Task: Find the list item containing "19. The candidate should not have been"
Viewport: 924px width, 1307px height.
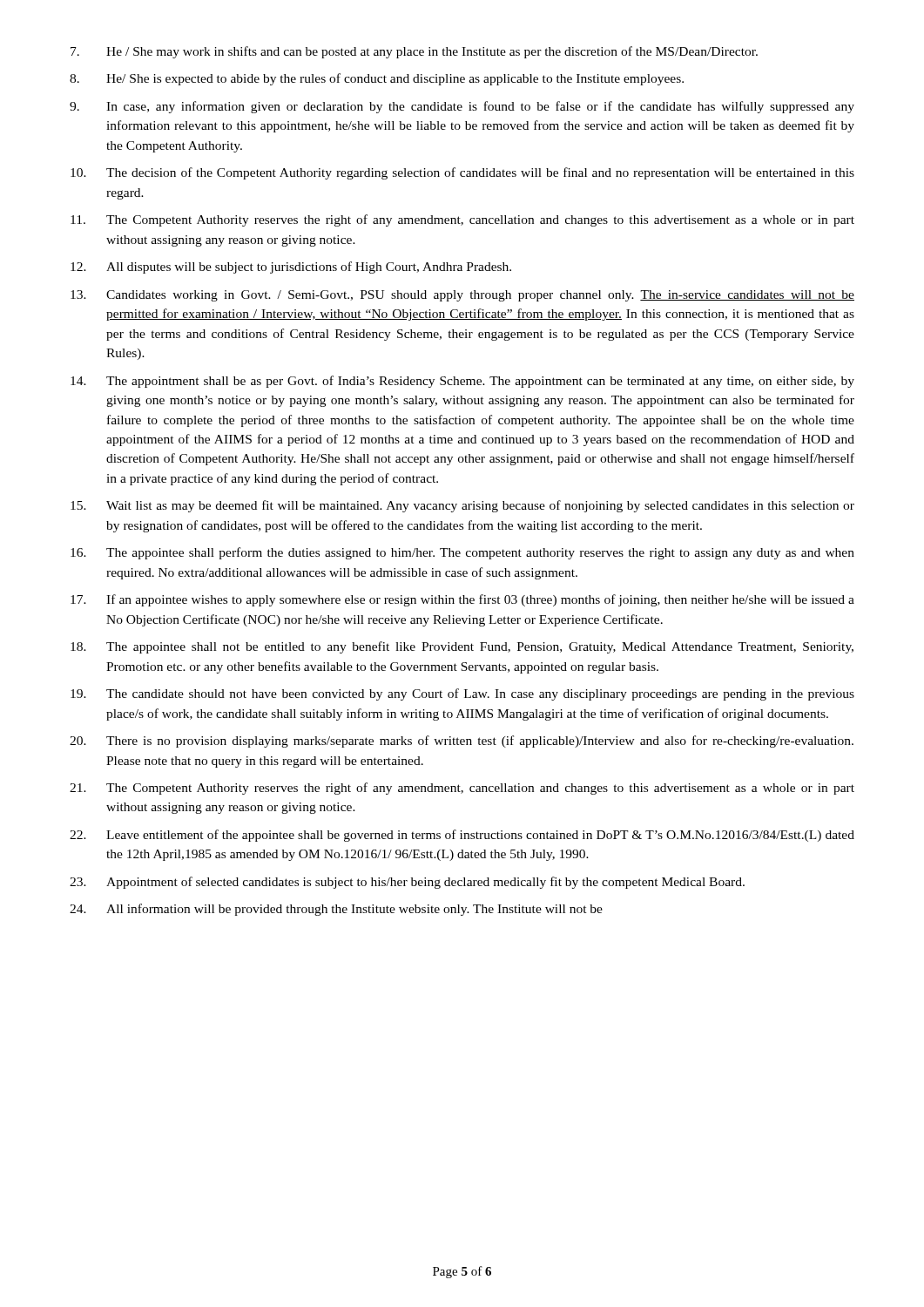Action: (462, 704)
